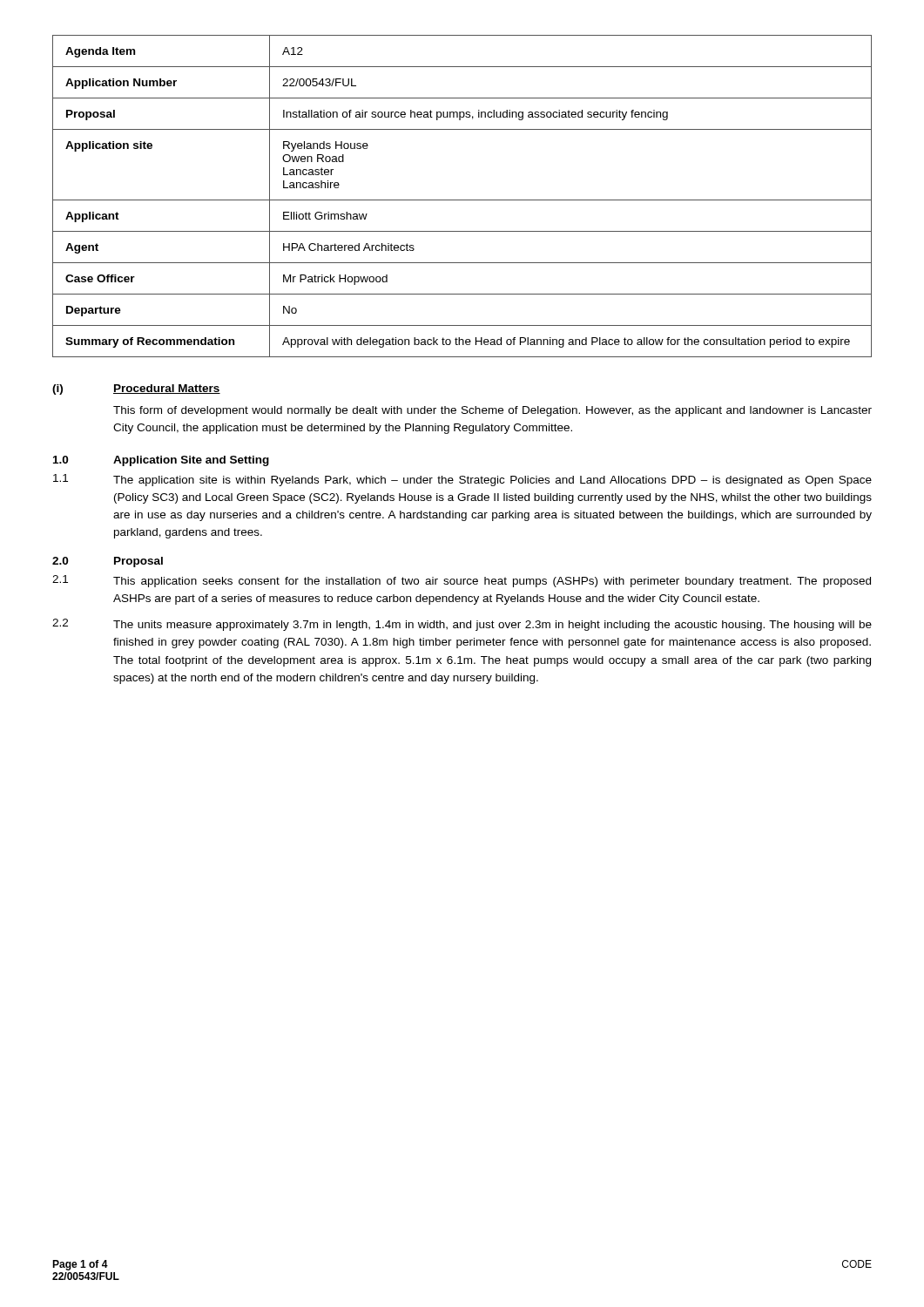This screenshot has width=924, height=1307.
Task: Find the section header that says "1.0 Application Site"
Action: 161,459
